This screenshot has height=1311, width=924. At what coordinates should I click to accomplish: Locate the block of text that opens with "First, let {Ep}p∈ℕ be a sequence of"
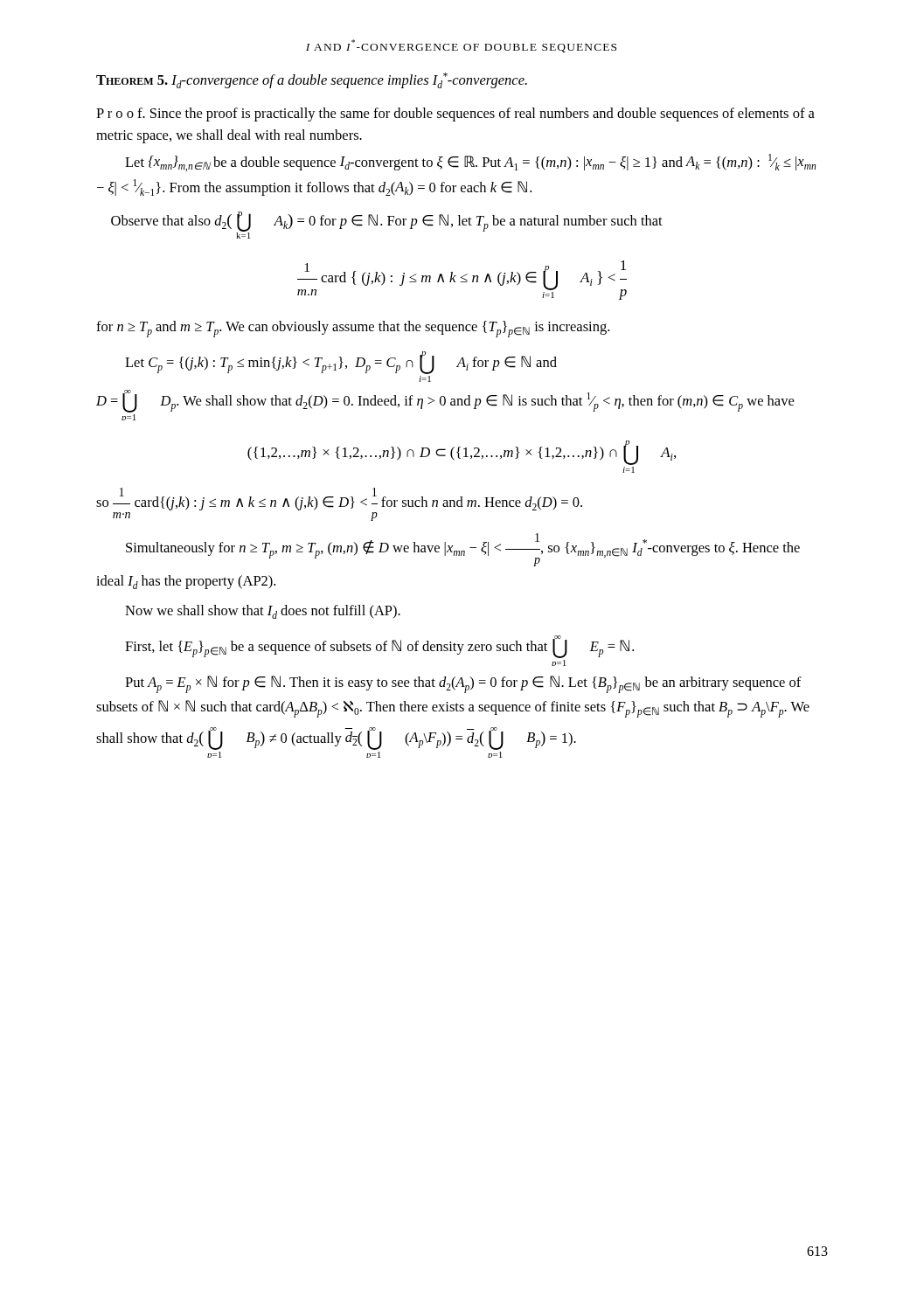[380, 648]
